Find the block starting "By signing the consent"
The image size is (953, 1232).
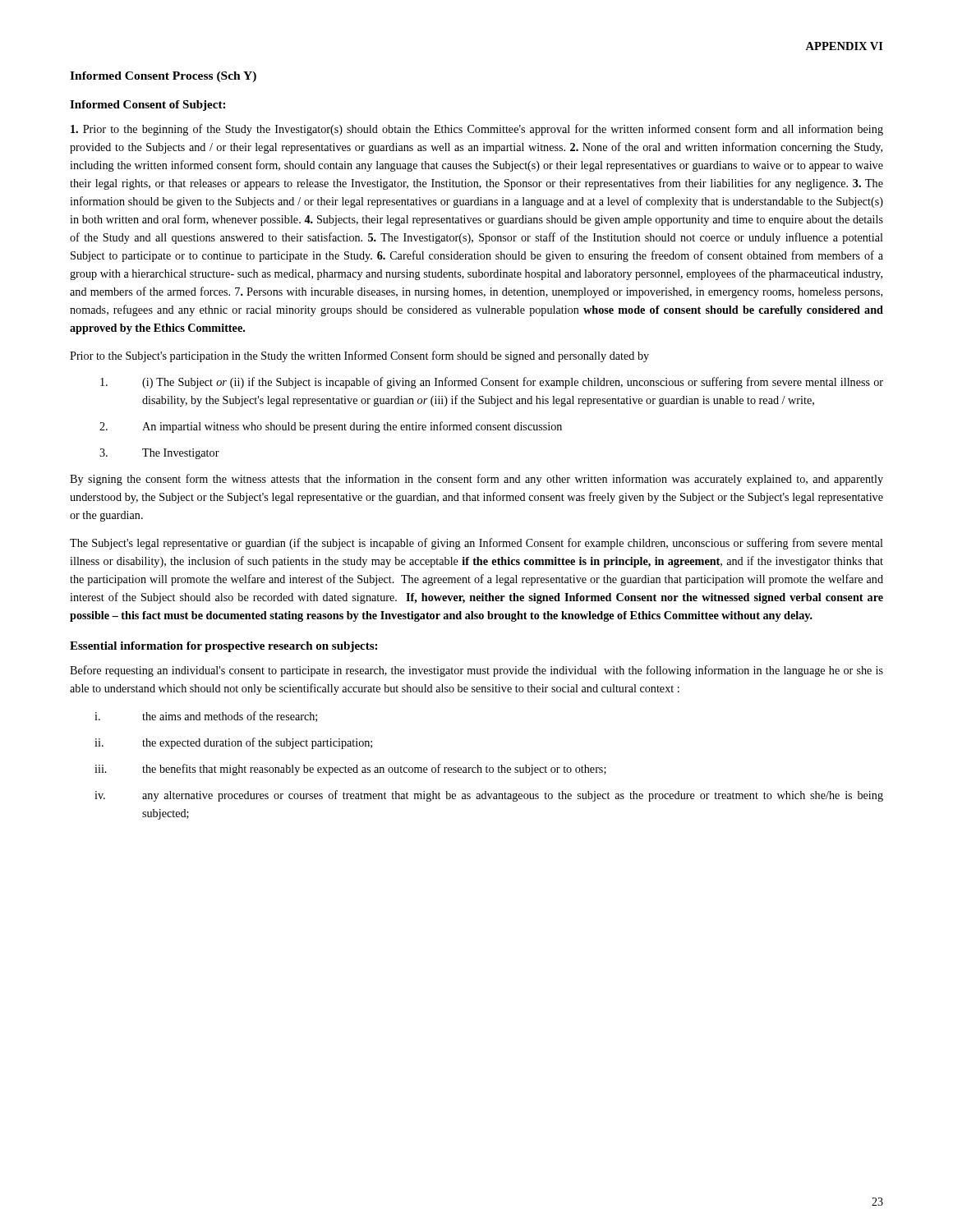coord(476,497)
